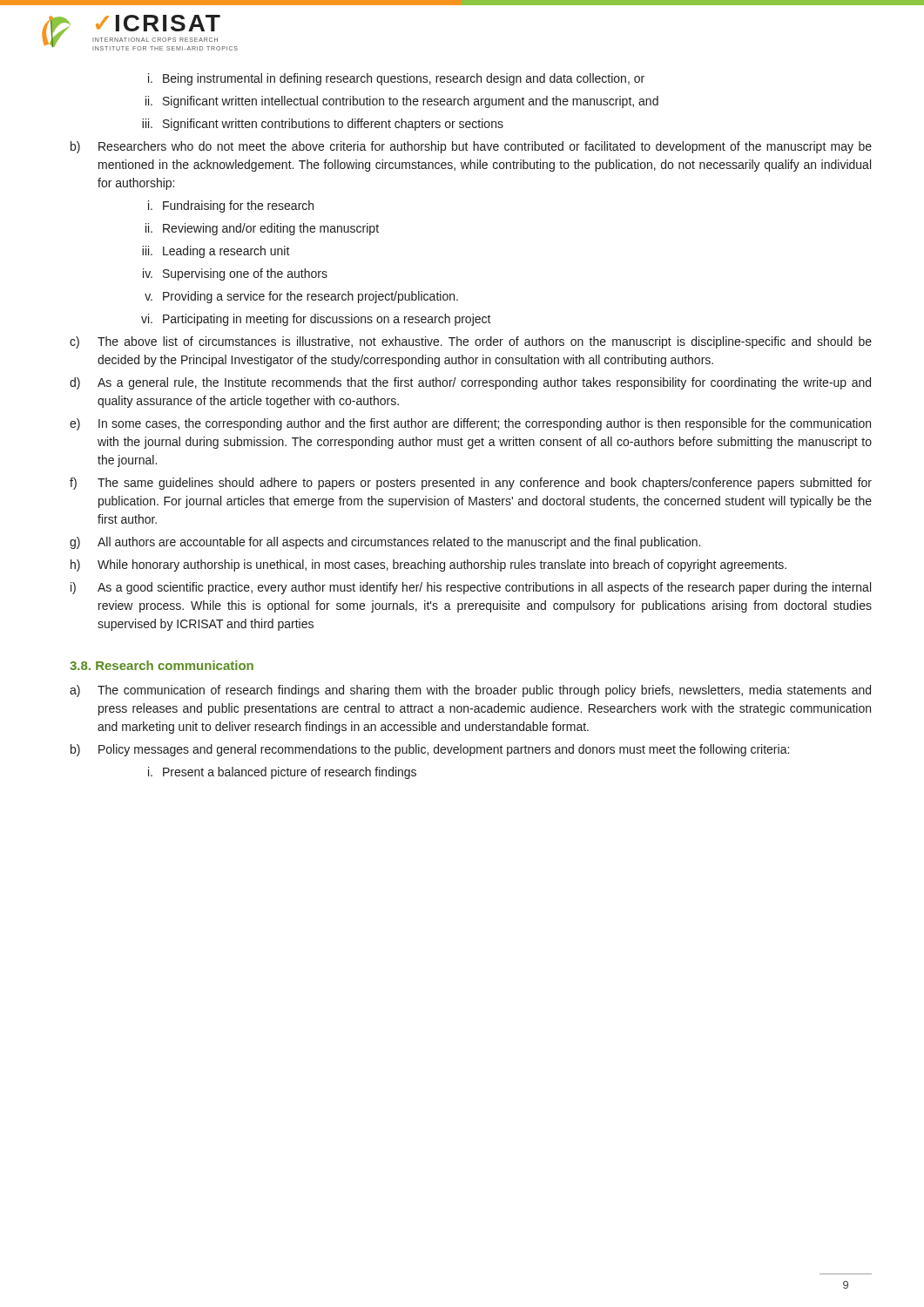Find the list item that reads "c) The above list of circumstances is illustrative,"
Screen dimensions: 1307x924
click(x=471, y=351)
